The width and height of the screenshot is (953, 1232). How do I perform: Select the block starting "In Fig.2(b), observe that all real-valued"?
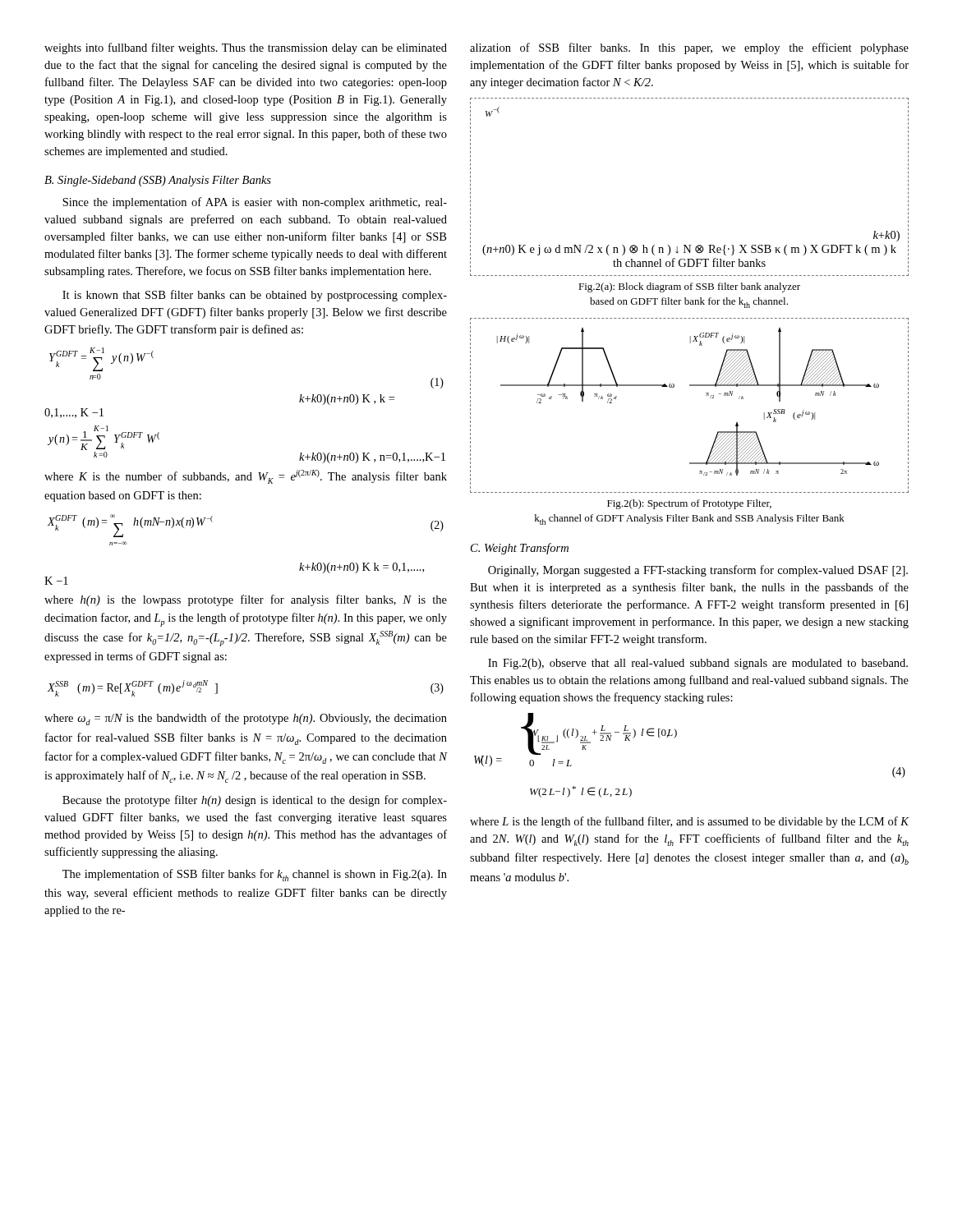pos(689,680)
